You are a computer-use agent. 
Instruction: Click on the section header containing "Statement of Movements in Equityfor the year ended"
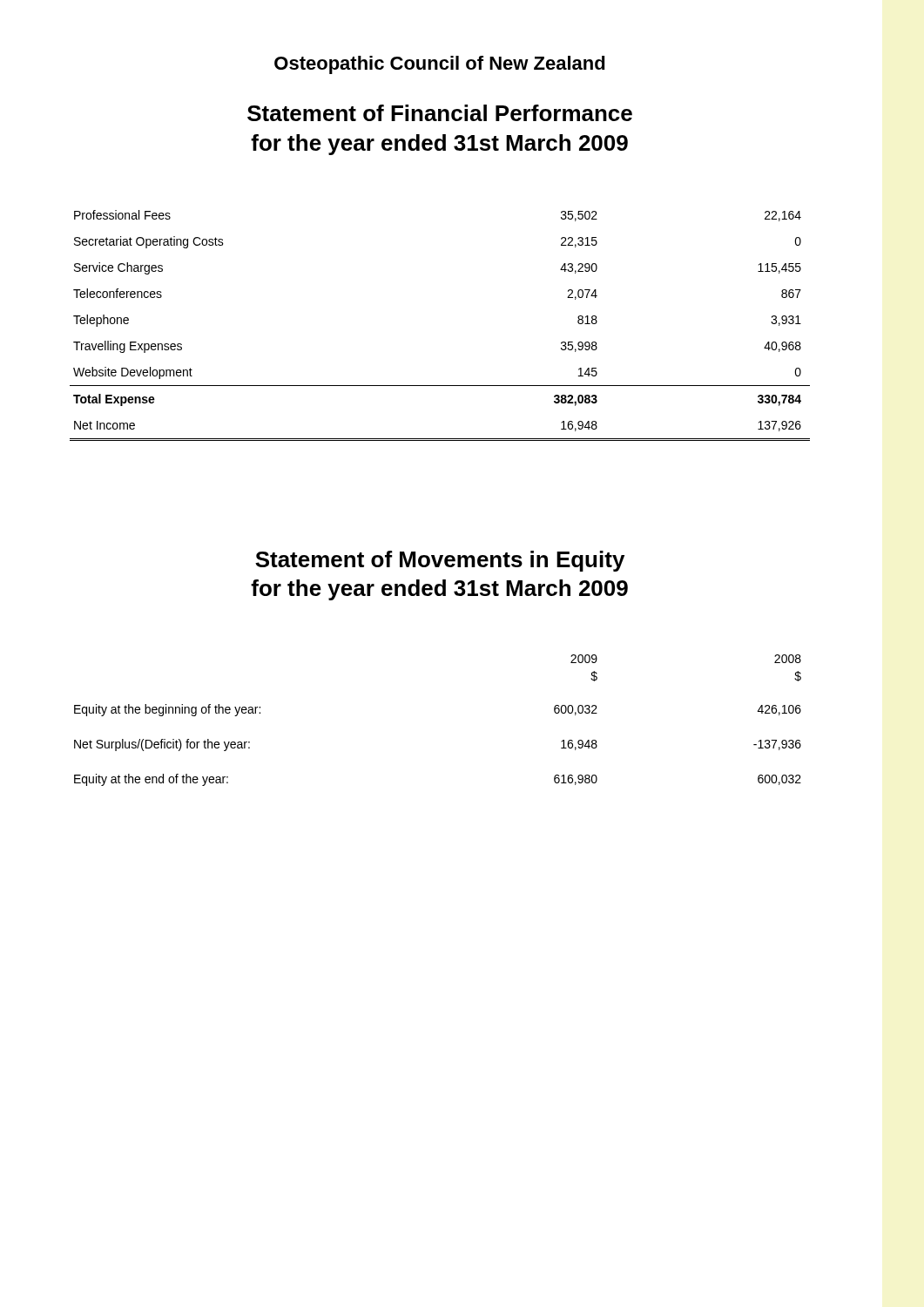(440, 574)
